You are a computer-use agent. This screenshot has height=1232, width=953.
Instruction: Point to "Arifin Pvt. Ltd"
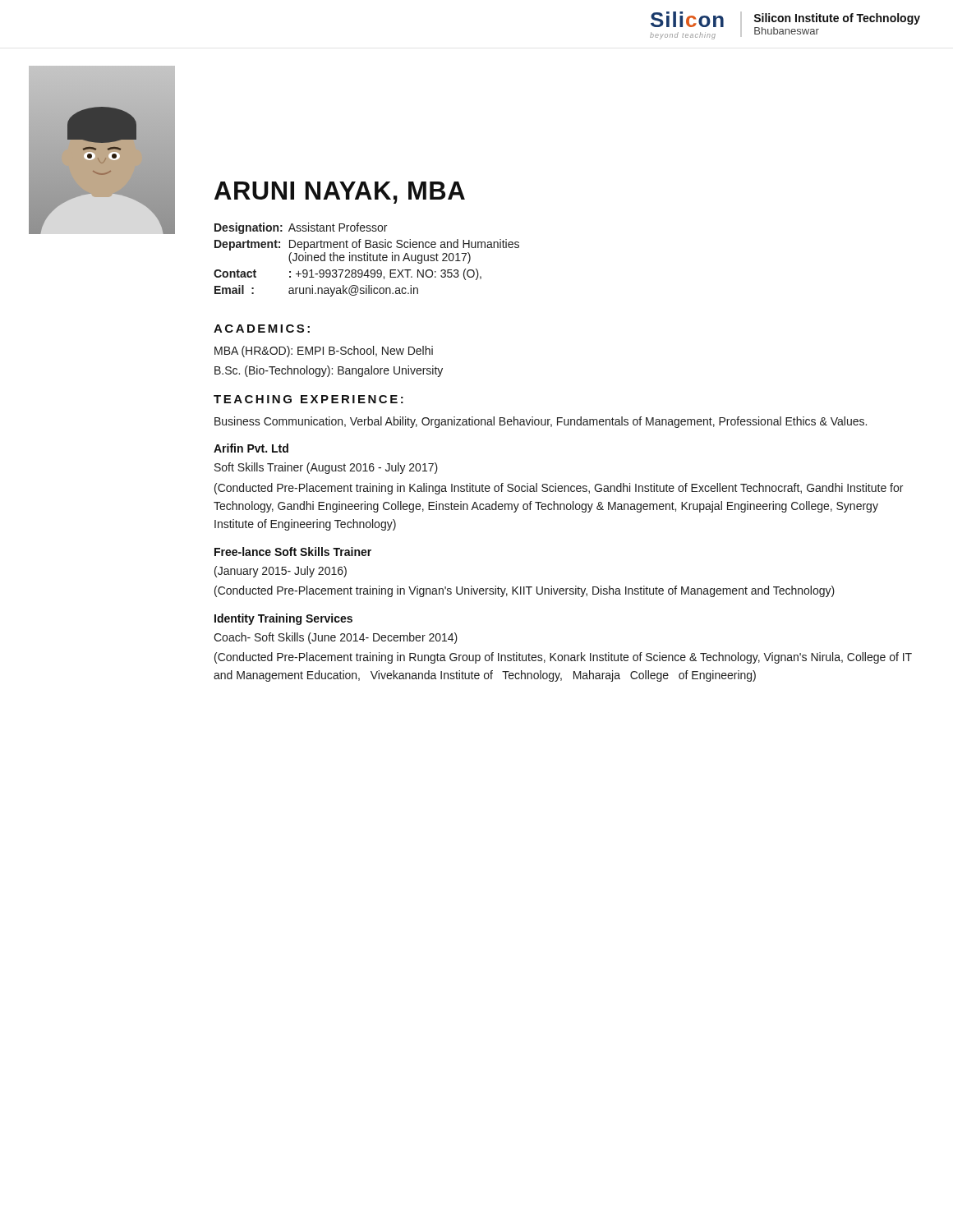point(251,449)
